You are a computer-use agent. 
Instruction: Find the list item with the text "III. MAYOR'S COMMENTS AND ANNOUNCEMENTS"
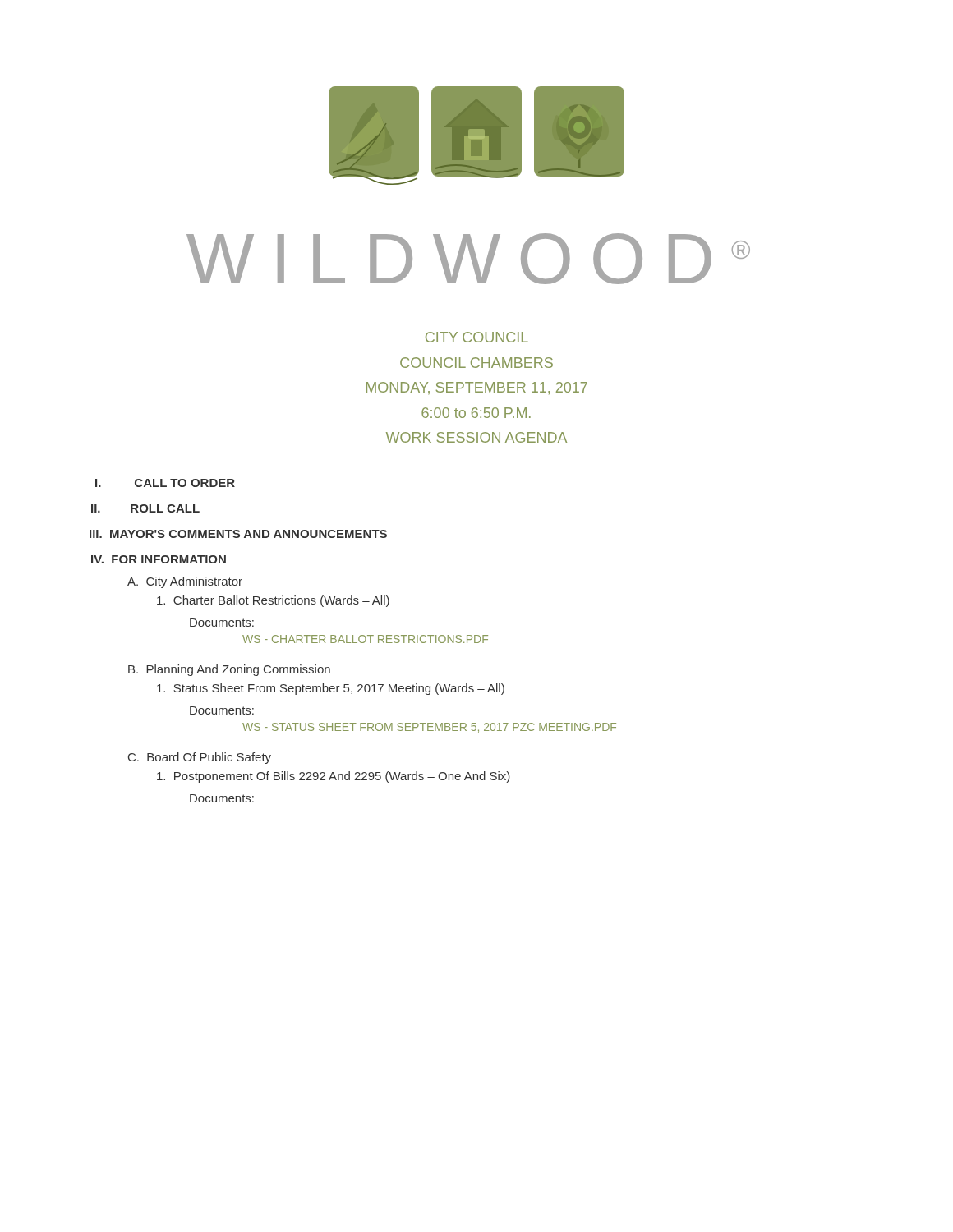(238, 533)
